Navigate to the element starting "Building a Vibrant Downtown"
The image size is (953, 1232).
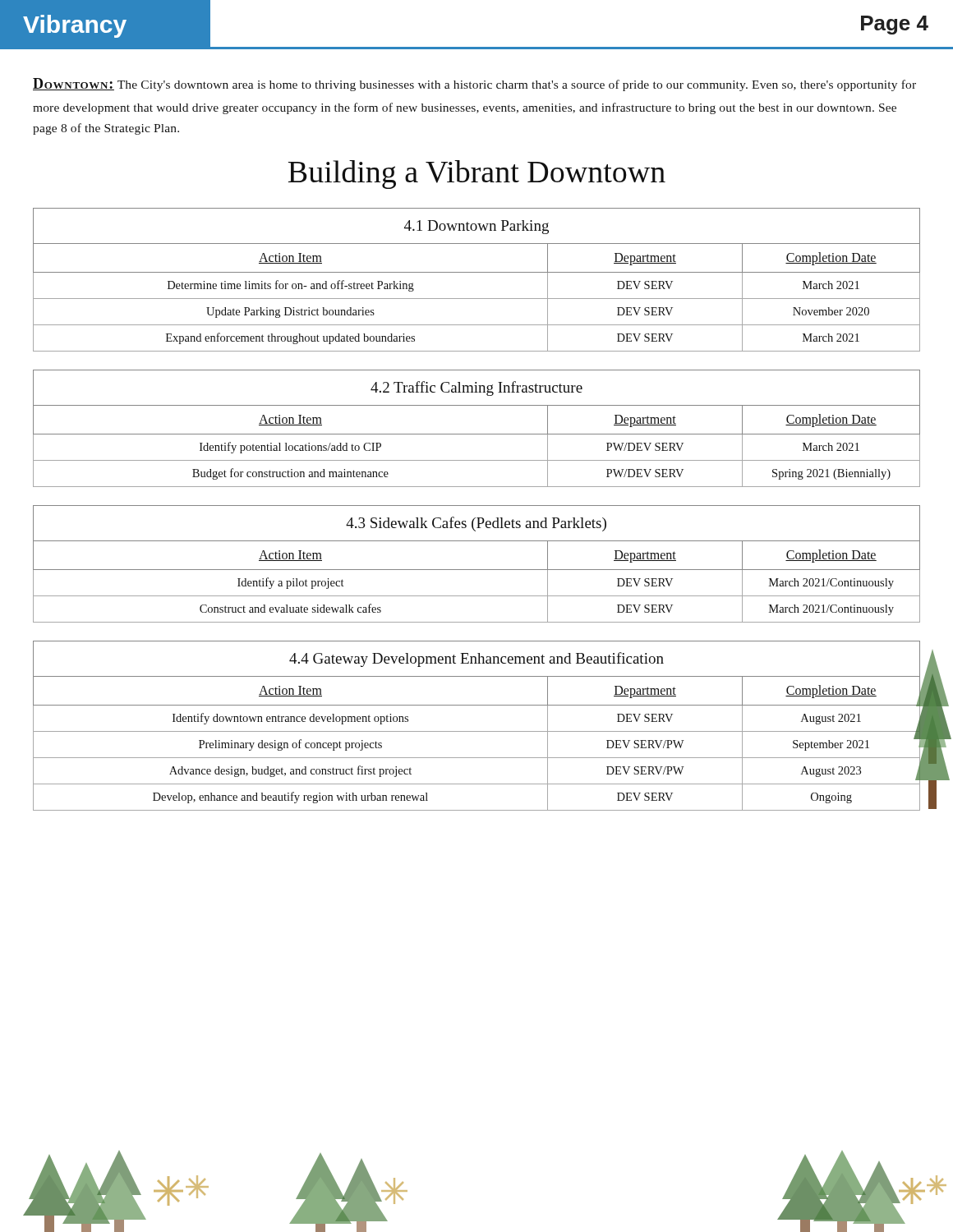click(x=476, y=171)
